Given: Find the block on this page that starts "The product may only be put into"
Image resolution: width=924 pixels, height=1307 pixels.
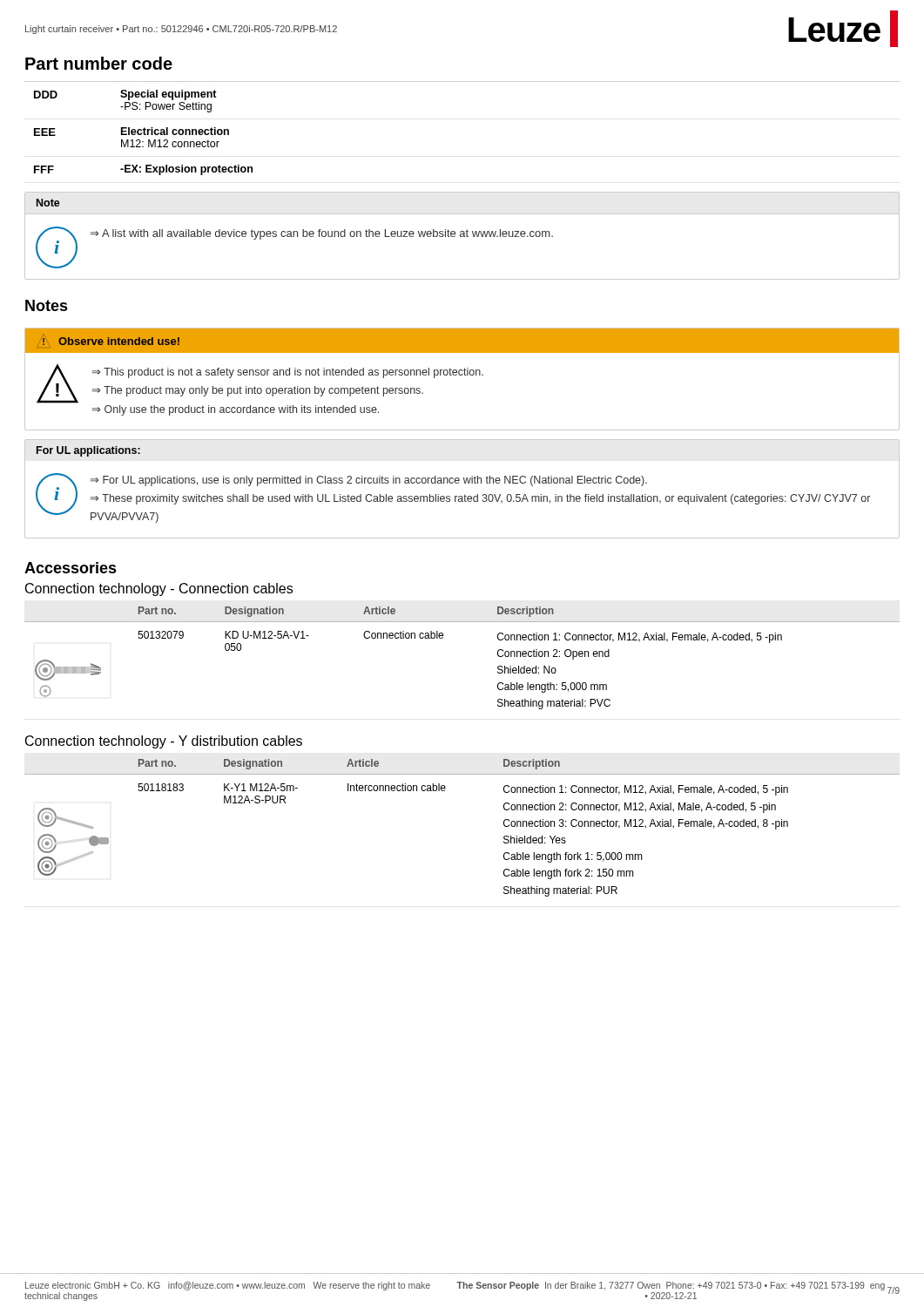Looking at the screenshot, I should tap(264, 391).
